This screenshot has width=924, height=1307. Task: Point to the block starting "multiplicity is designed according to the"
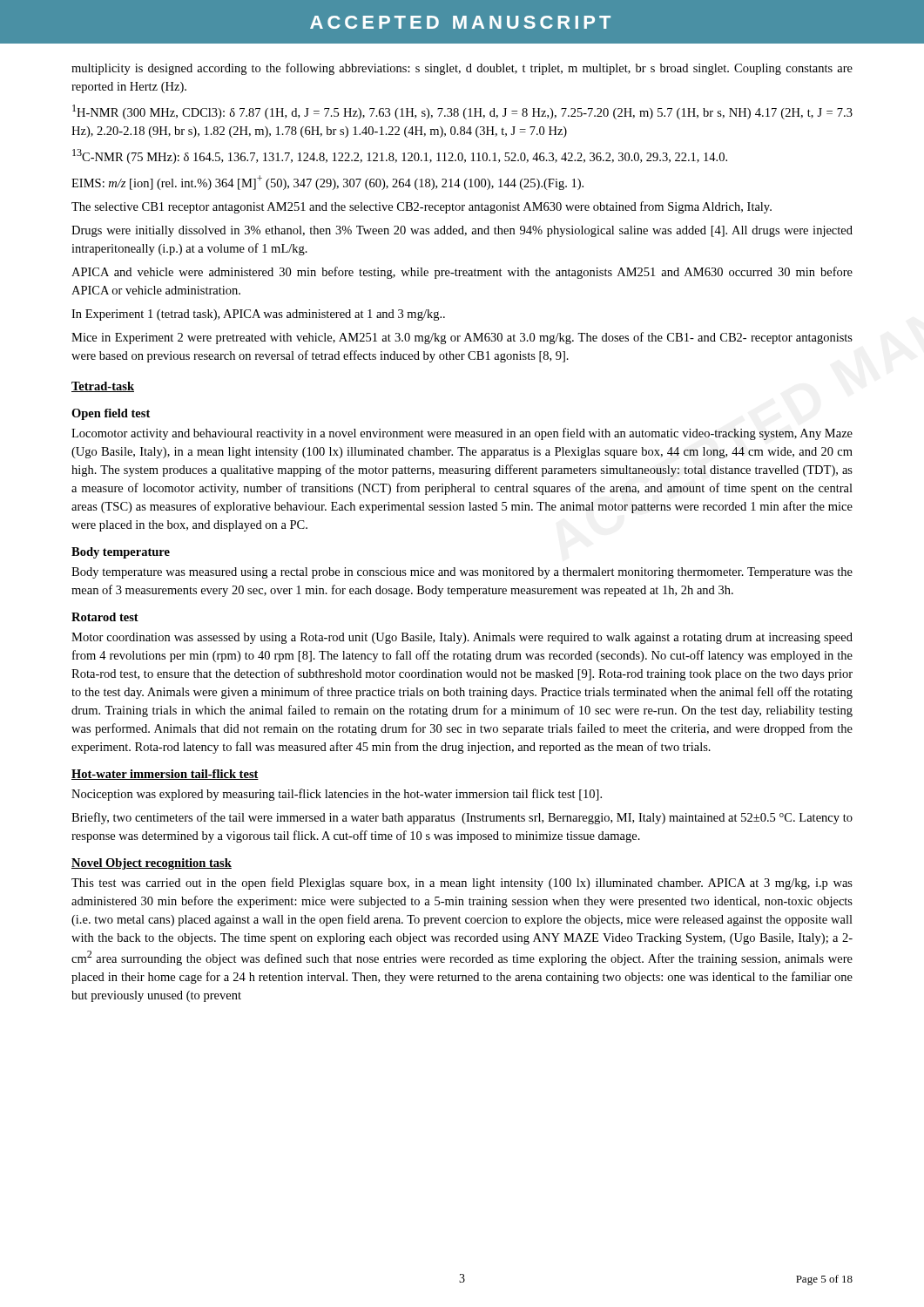point(462,78)
